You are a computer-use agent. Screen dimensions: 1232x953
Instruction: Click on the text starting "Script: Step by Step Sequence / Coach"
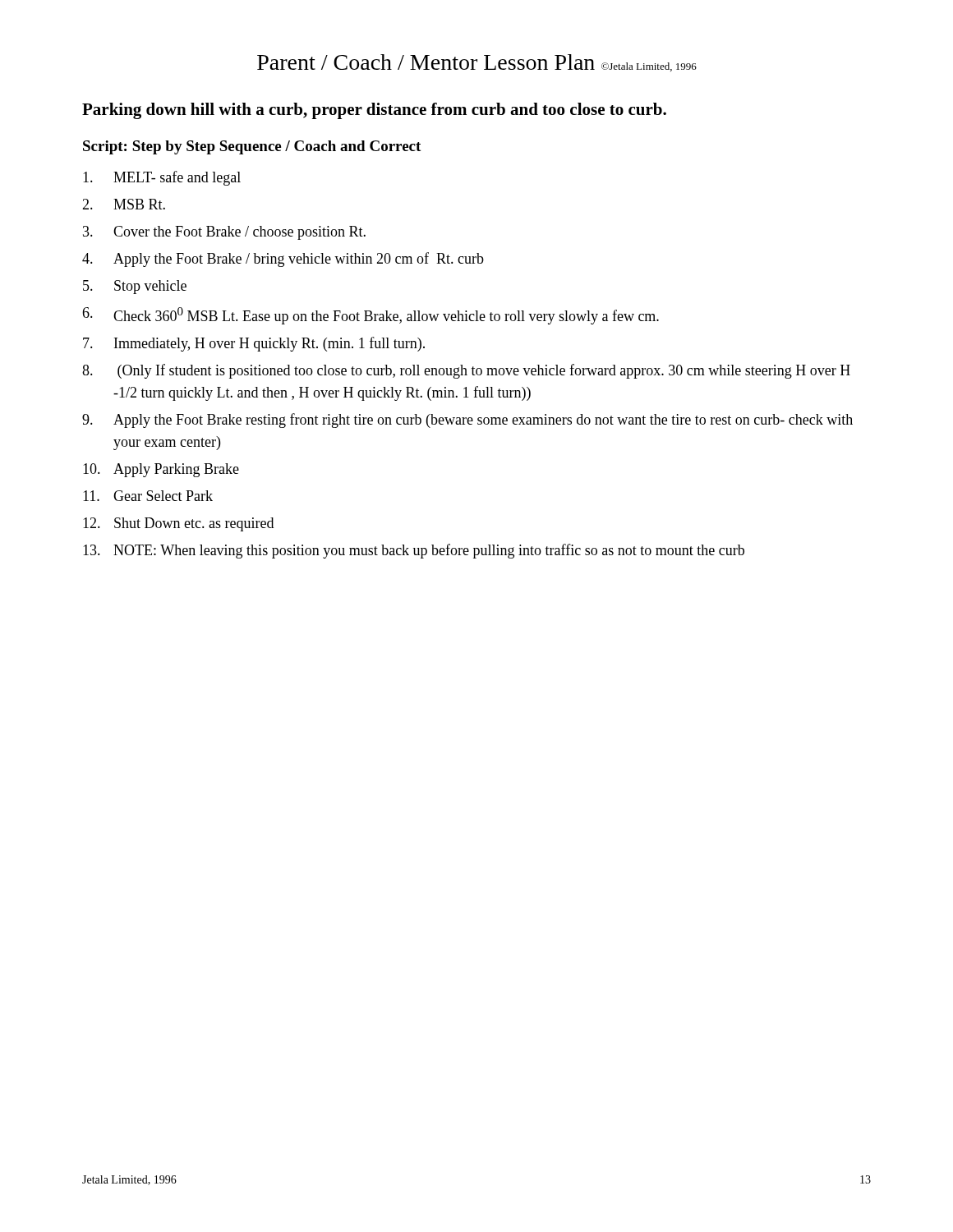coord(252,146)
